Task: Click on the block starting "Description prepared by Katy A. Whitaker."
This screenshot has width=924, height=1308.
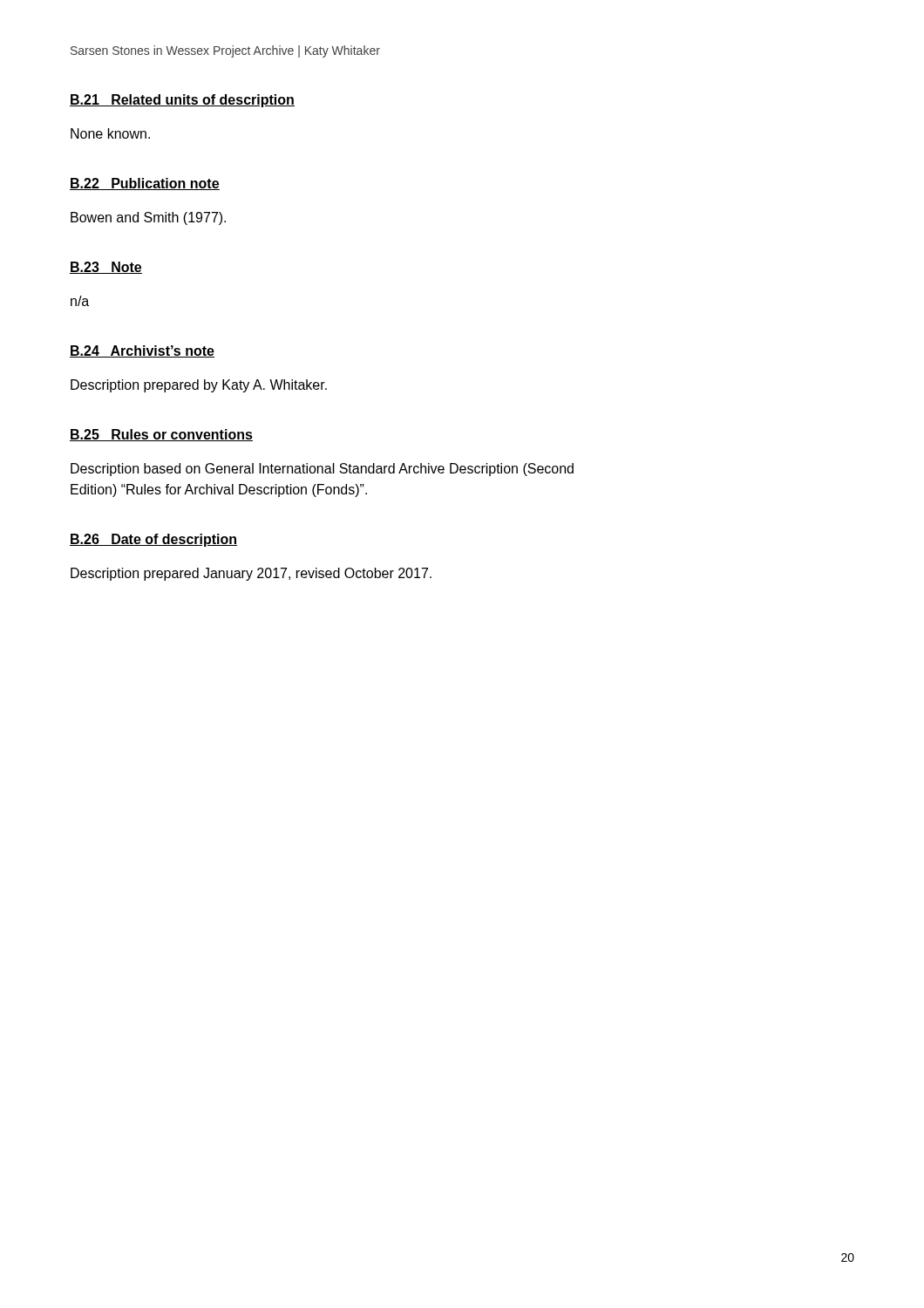Action: (x=199, y=385)
